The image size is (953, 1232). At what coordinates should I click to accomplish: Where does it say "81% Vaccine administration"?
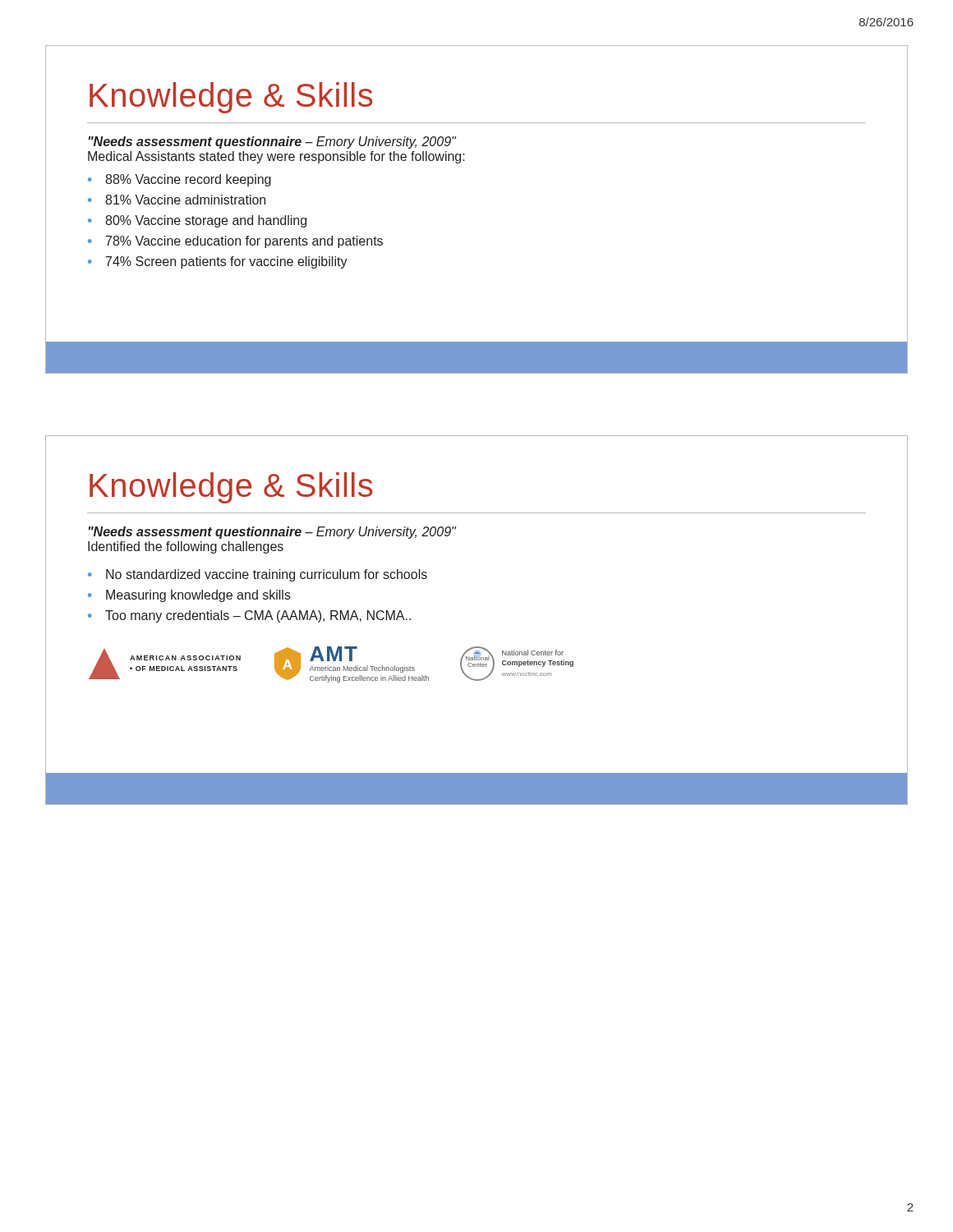(x=186, y=200)
